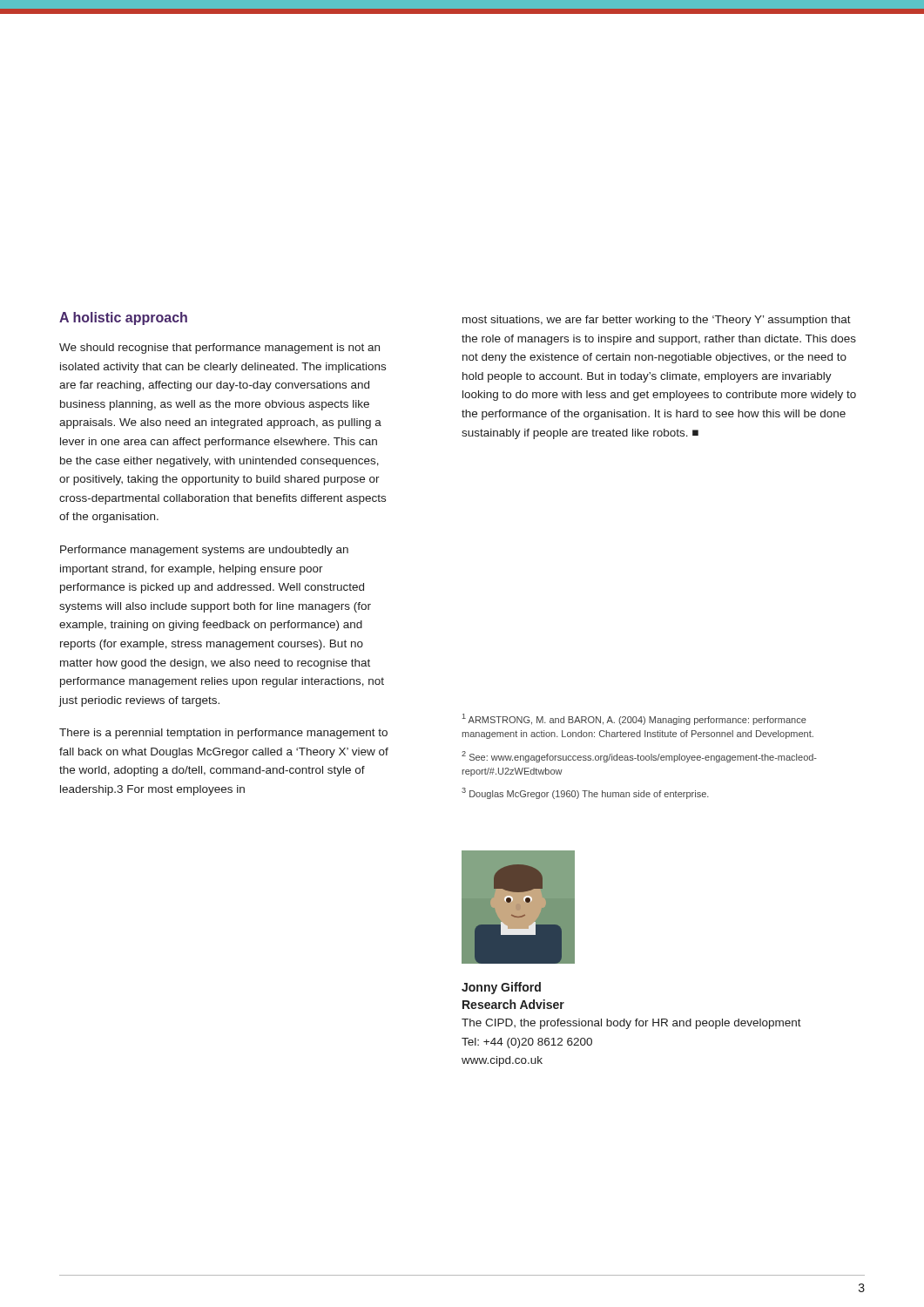The image size is (924, 1307).
Task: Find the block starting "3 Douglas McGregor (1960) The human"
Action: 585,793
